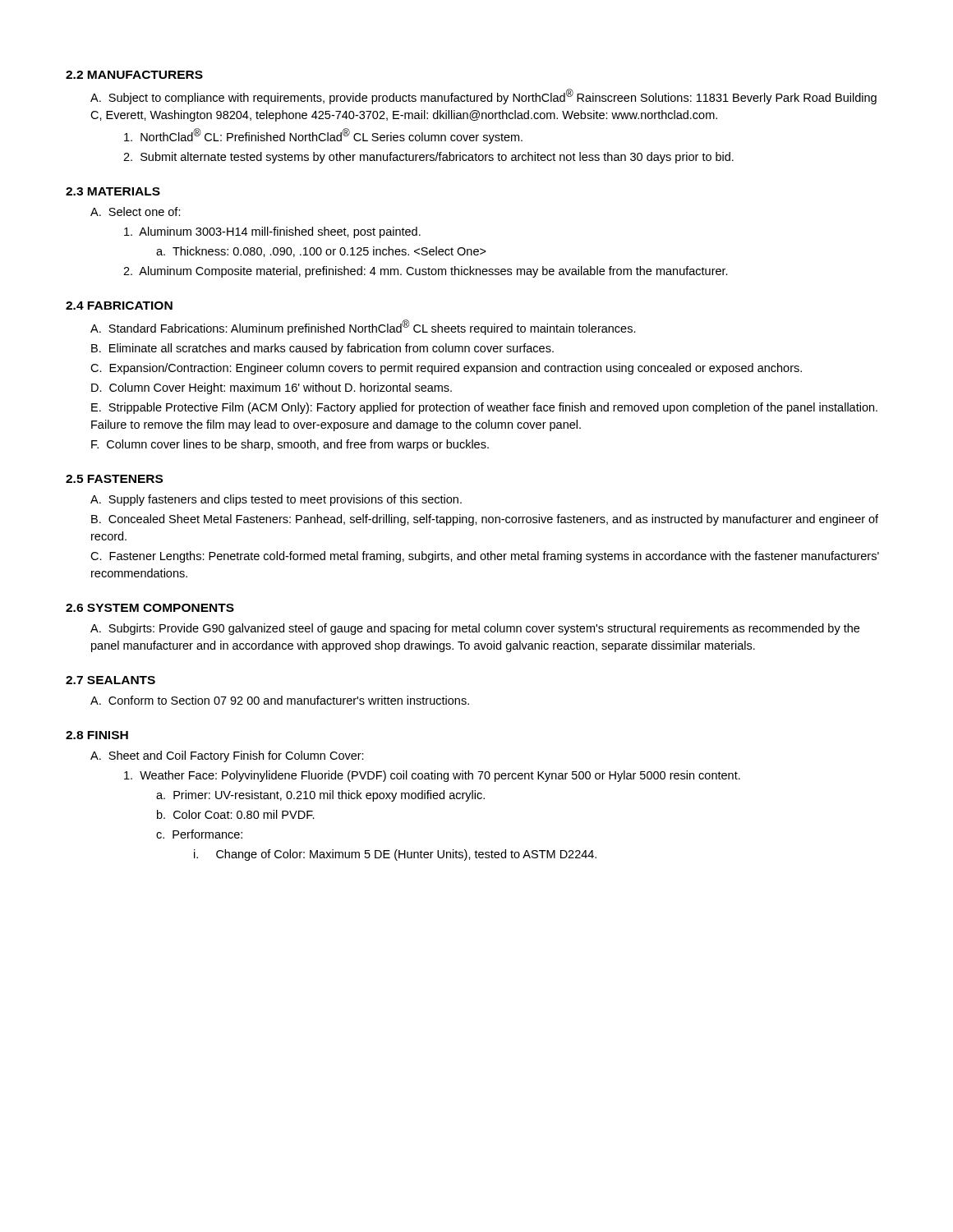Image resolution: width=953 pixels, height=1232 pixels.
Task: Point to the element starting "A. Select one of:"
Action: 136,212
